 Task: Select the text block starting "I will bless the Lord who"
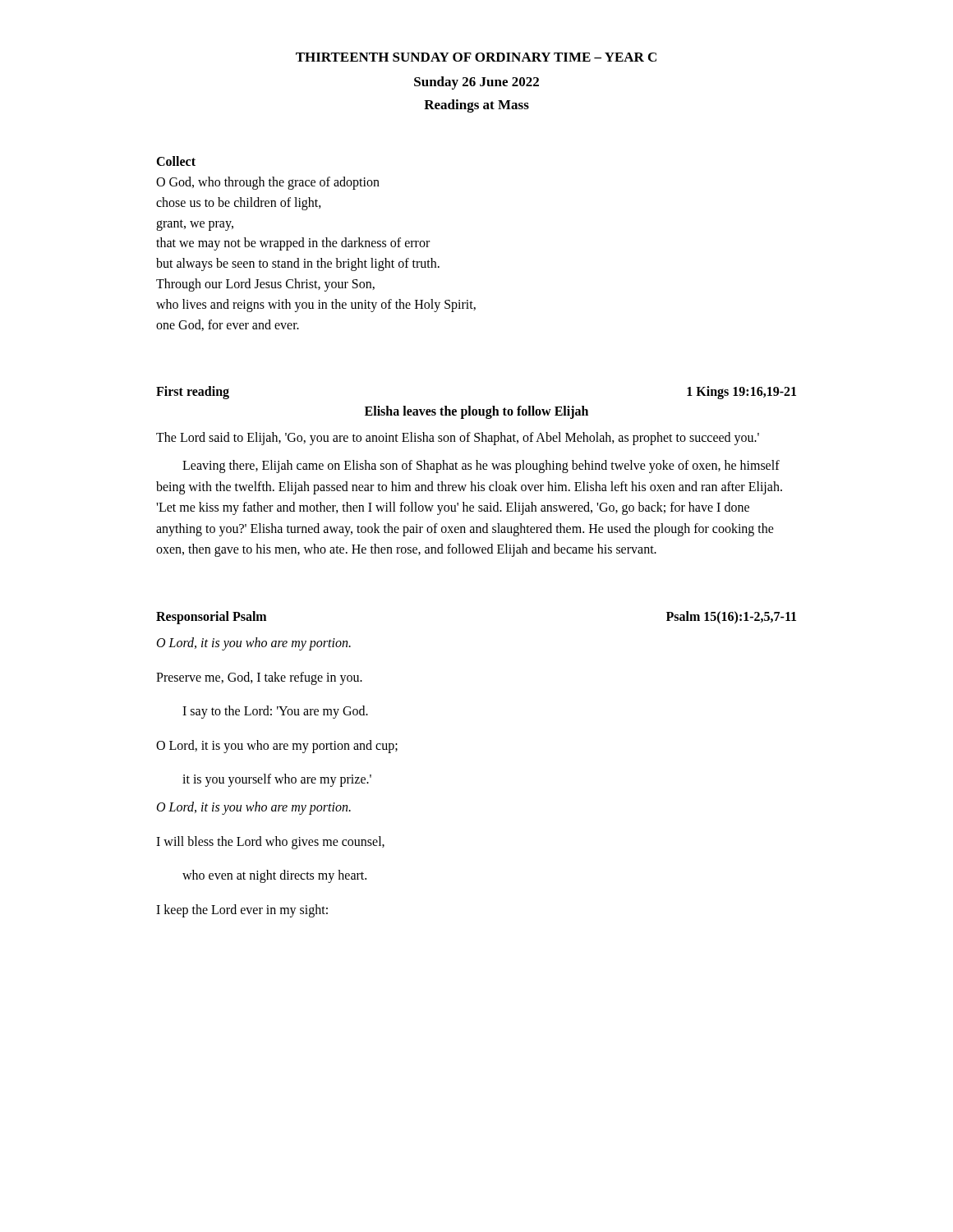270,843
